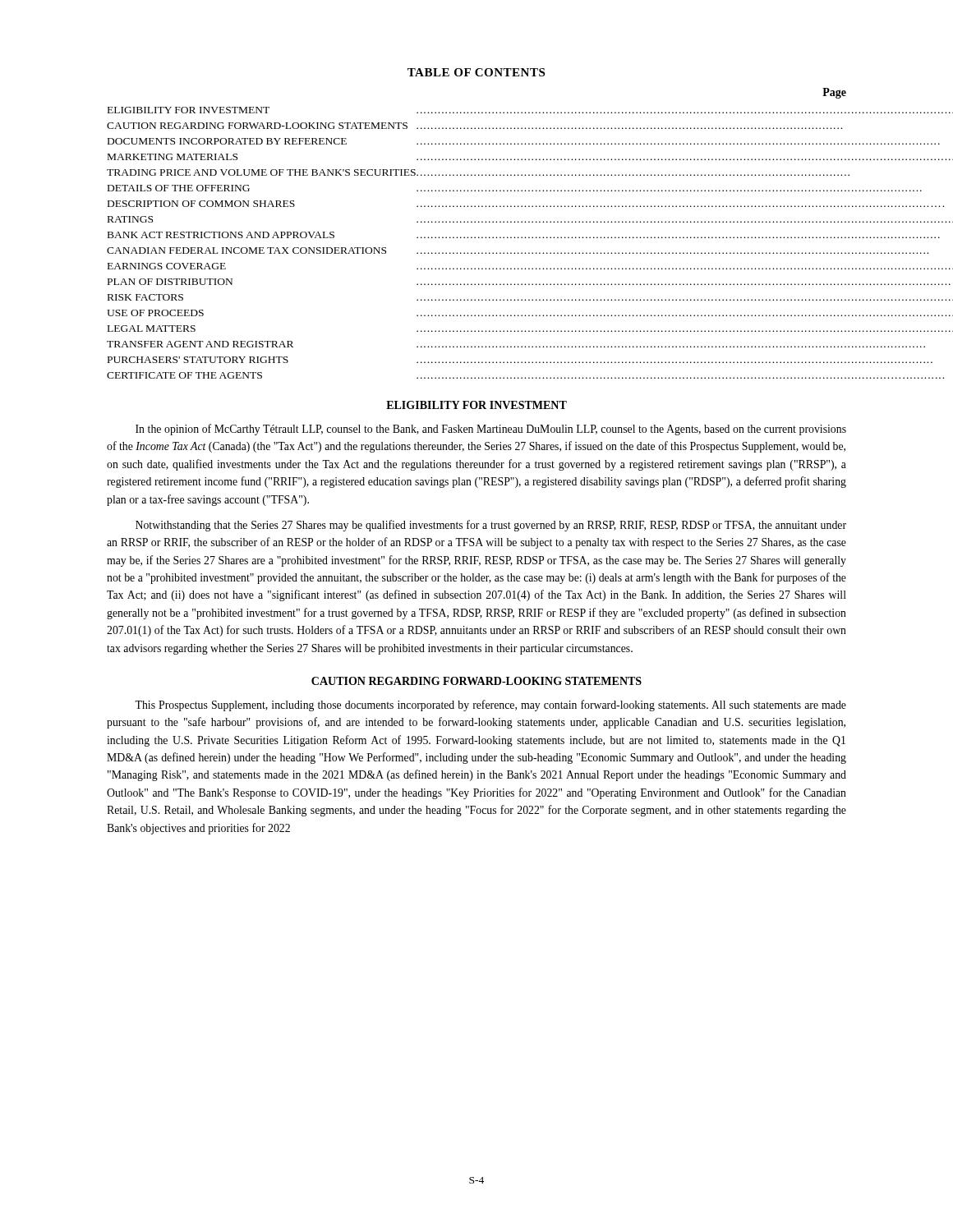Select the section header with the text "ELIGIBILITY FOR INVESTMENT"

(x=476, y=405)
